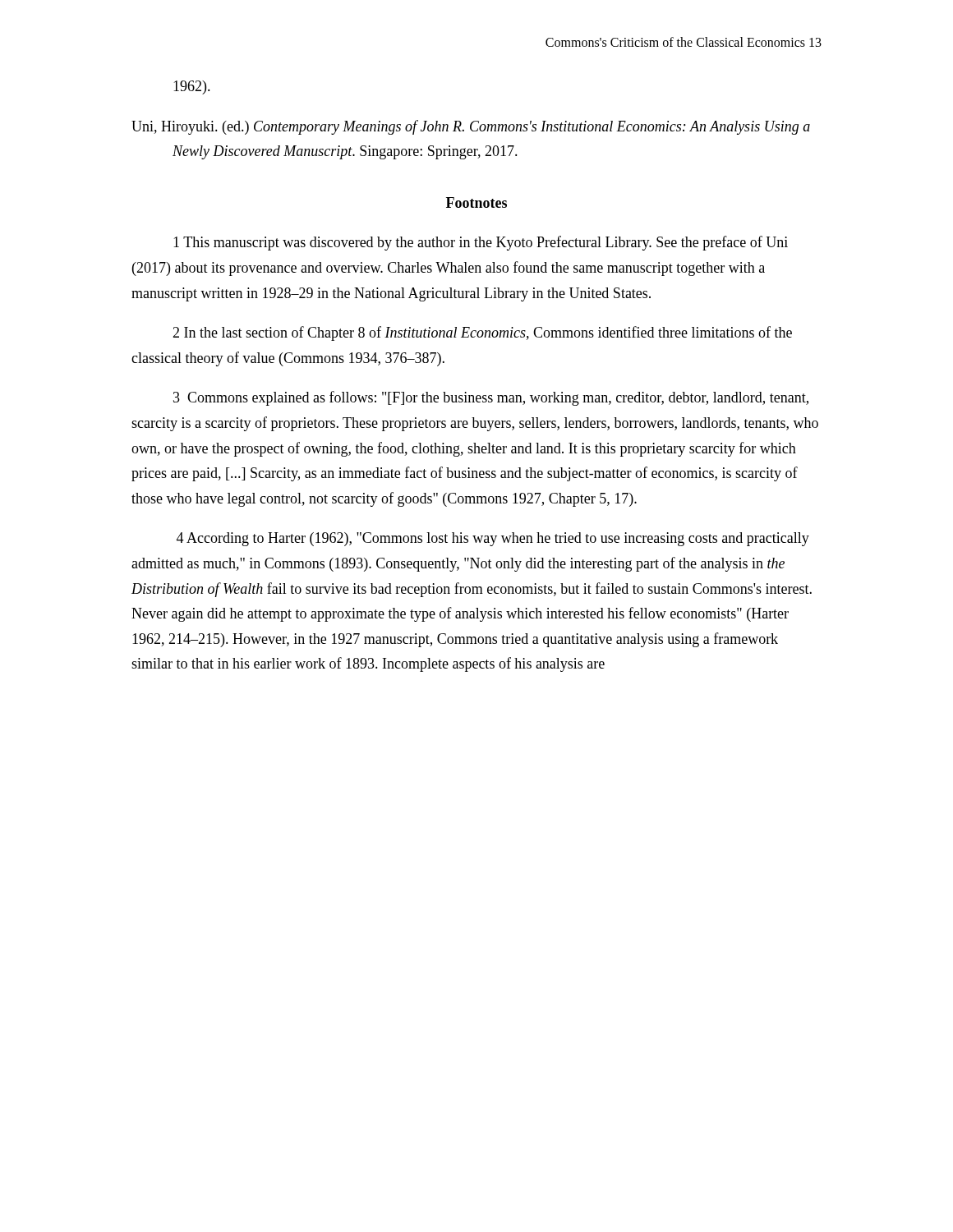Find the text block that reads "1 This manuscript was discovered by the"

[460, 268]
